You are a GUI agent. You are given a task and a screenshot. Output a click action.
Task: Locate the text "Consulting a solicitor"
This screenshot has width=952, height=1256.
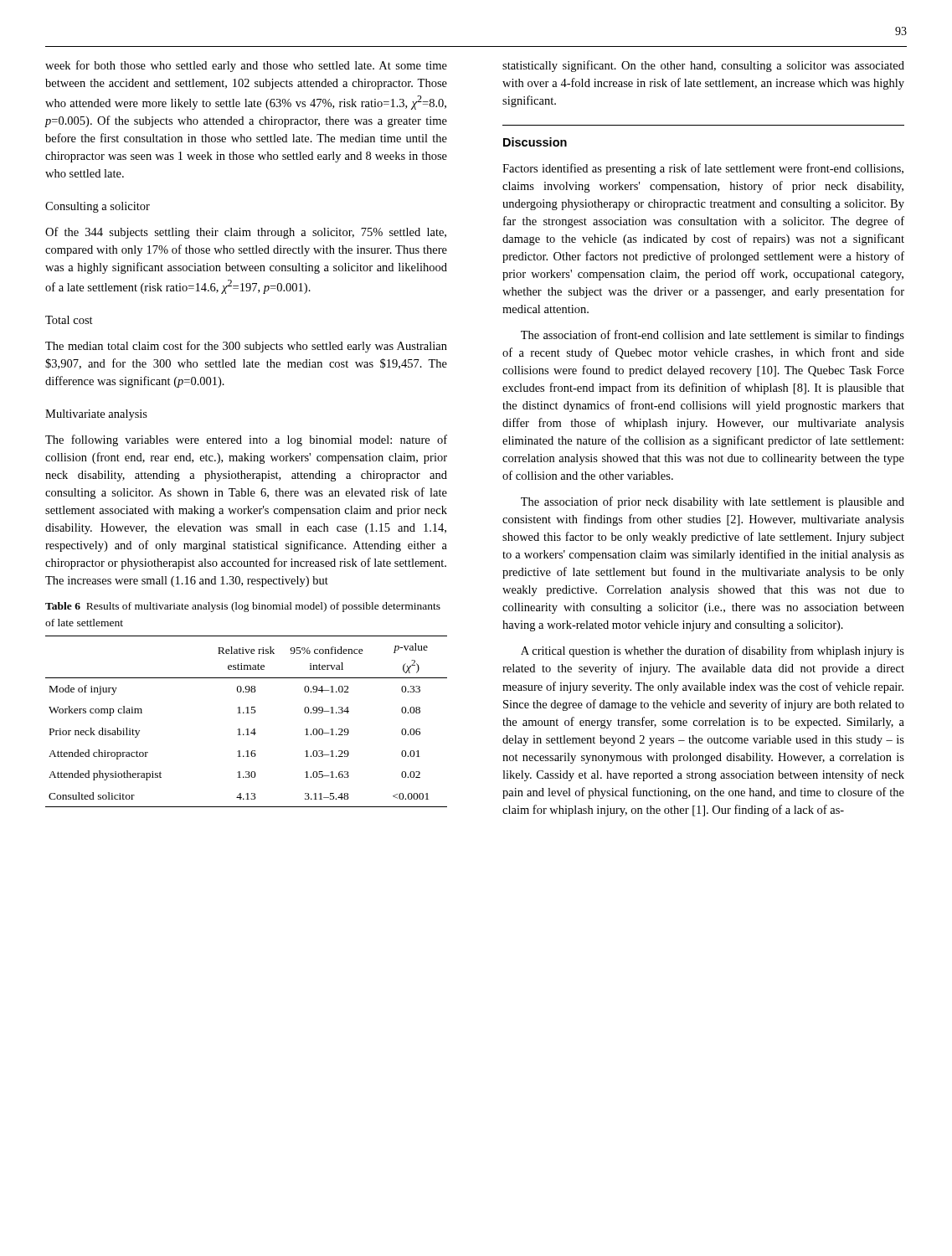[x=98, y=207]
